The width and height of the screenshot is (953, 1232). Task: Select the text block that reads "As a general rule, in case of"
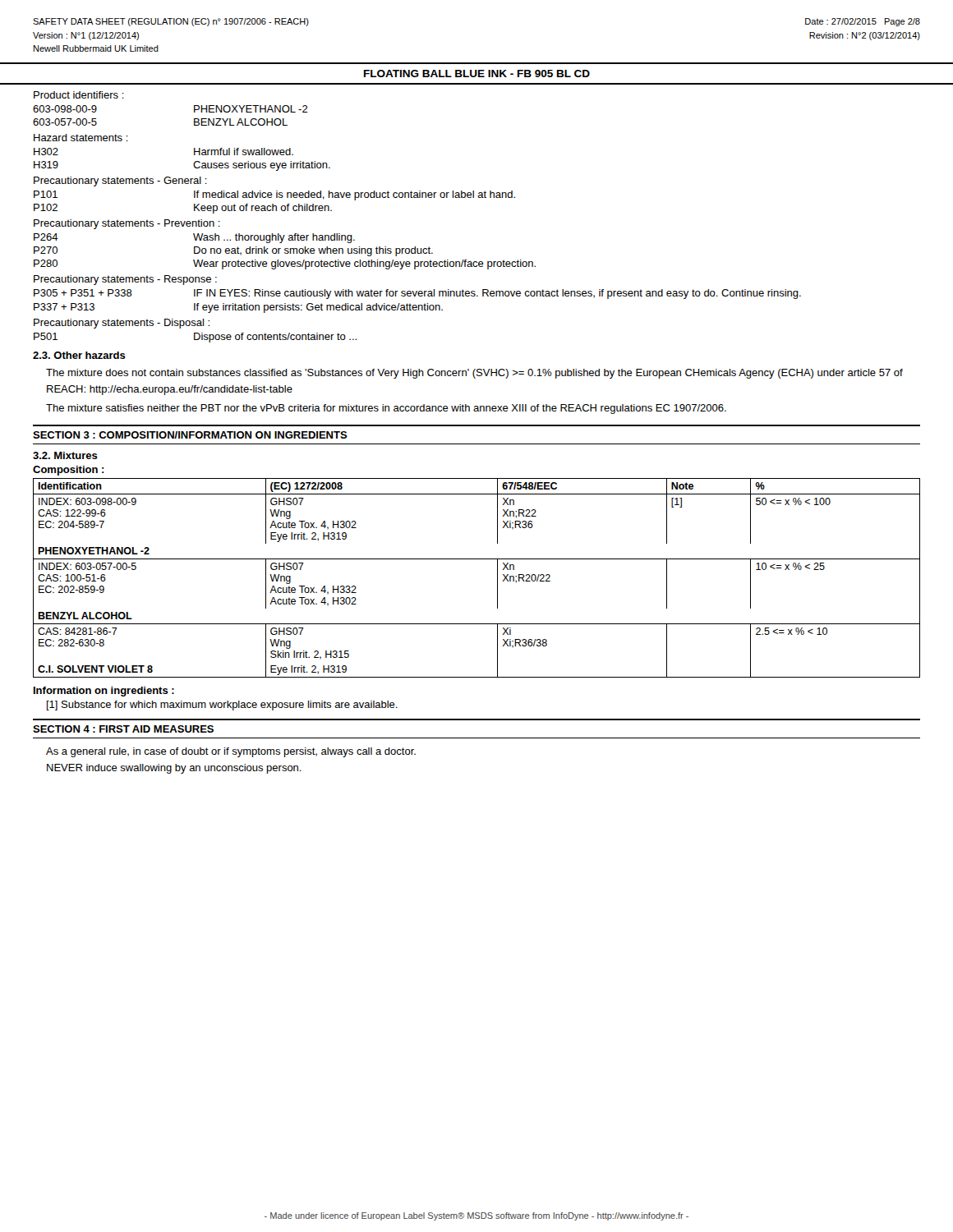click(231, 759)
